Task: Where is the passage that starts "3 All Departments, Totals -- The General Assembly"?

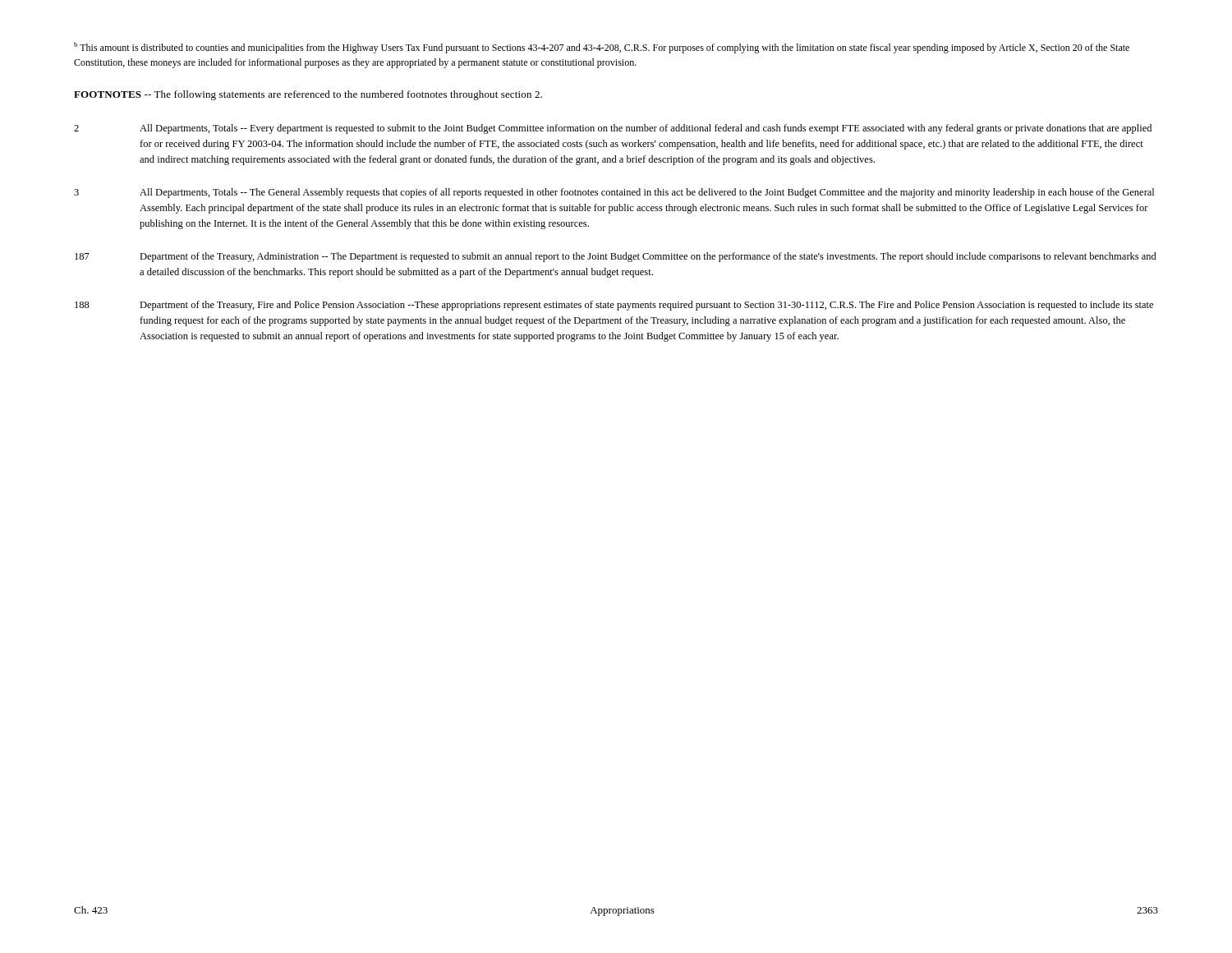Action: click(x=616, y=208)
